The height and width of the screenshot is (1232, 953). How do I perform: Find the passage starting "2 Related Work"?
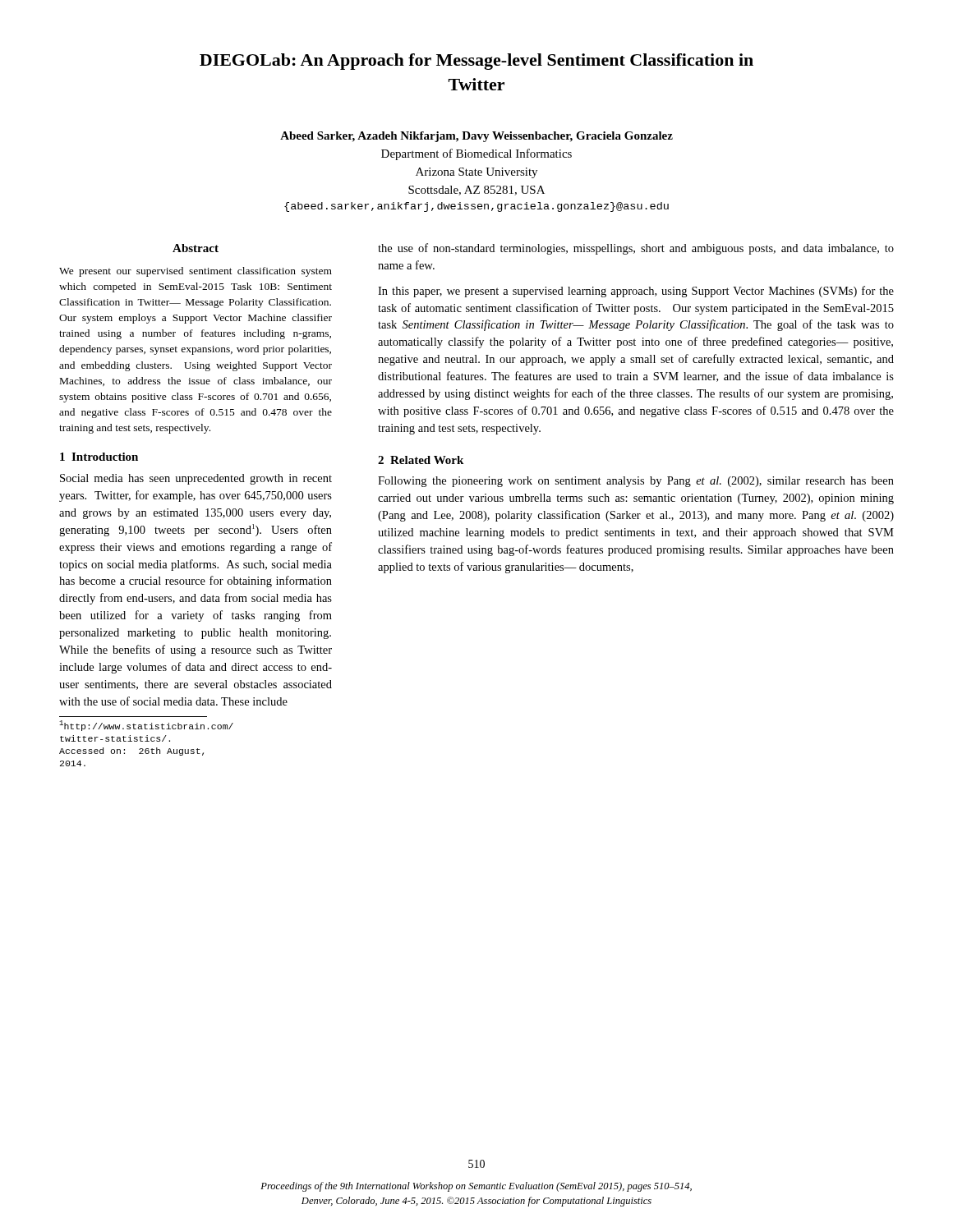(x=421, y=460)
